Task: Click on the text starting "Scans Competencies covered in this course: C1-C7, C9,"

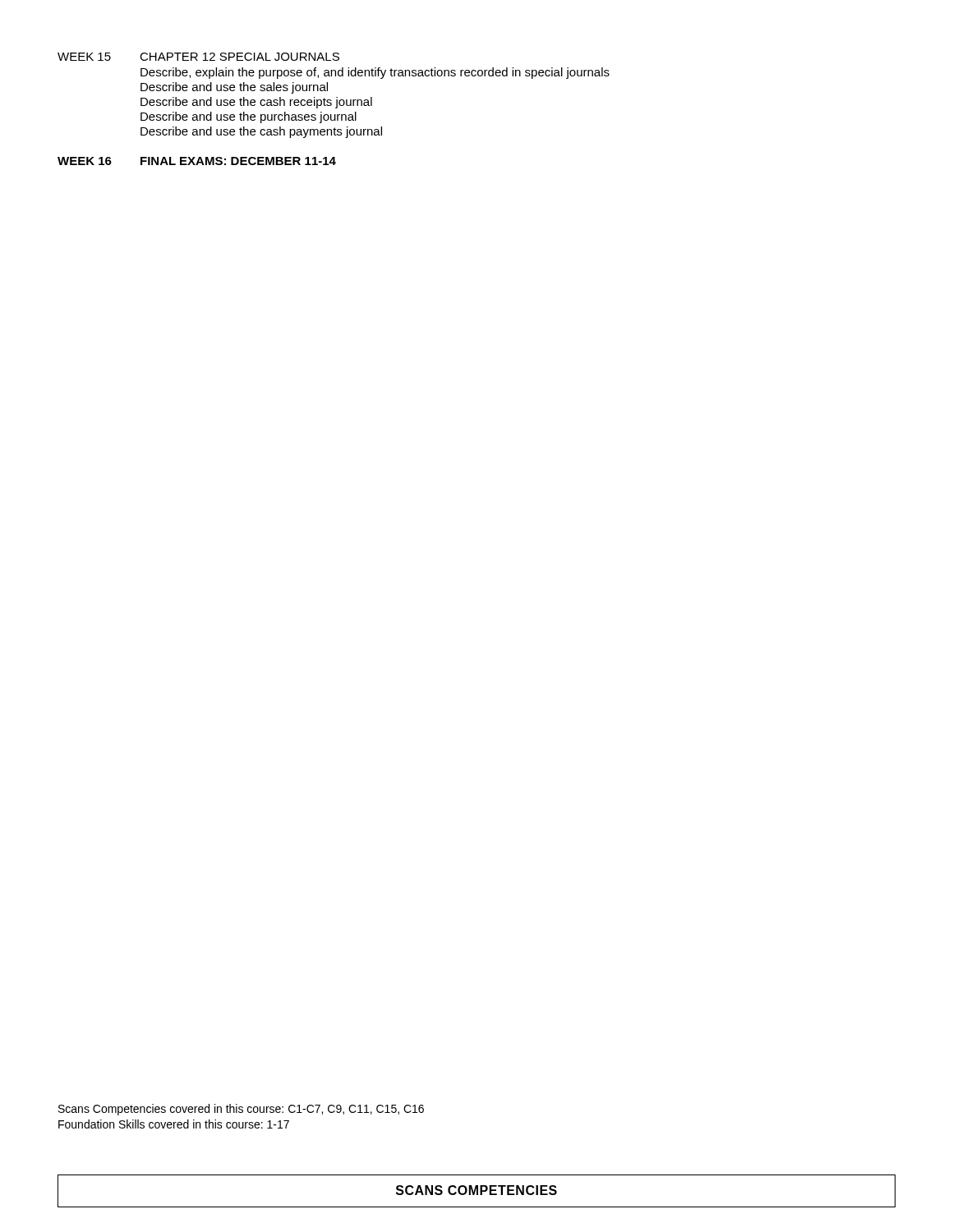Action: point(241,1110)
